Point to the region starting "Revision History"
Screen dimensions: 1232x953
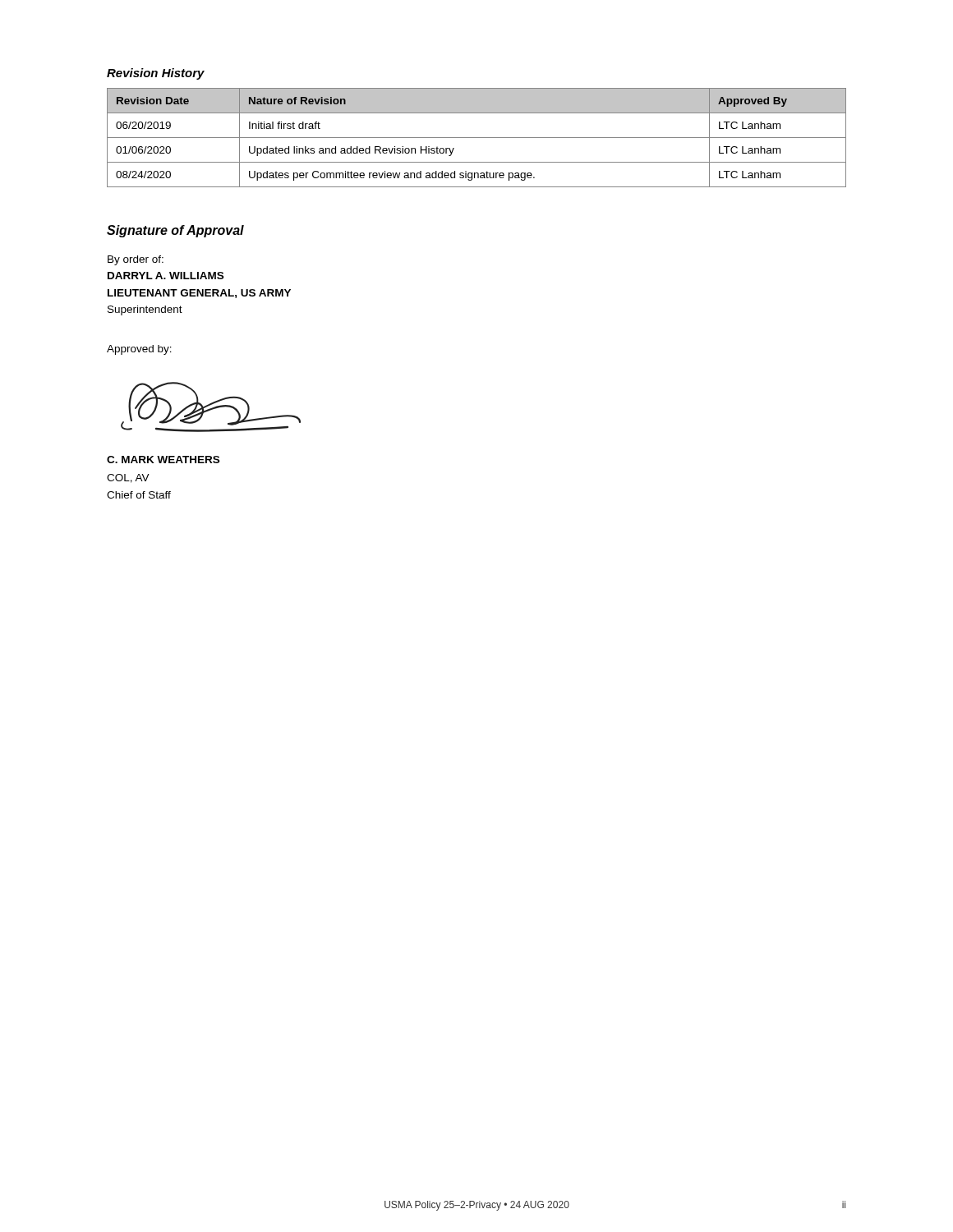(x=155, y=73)
